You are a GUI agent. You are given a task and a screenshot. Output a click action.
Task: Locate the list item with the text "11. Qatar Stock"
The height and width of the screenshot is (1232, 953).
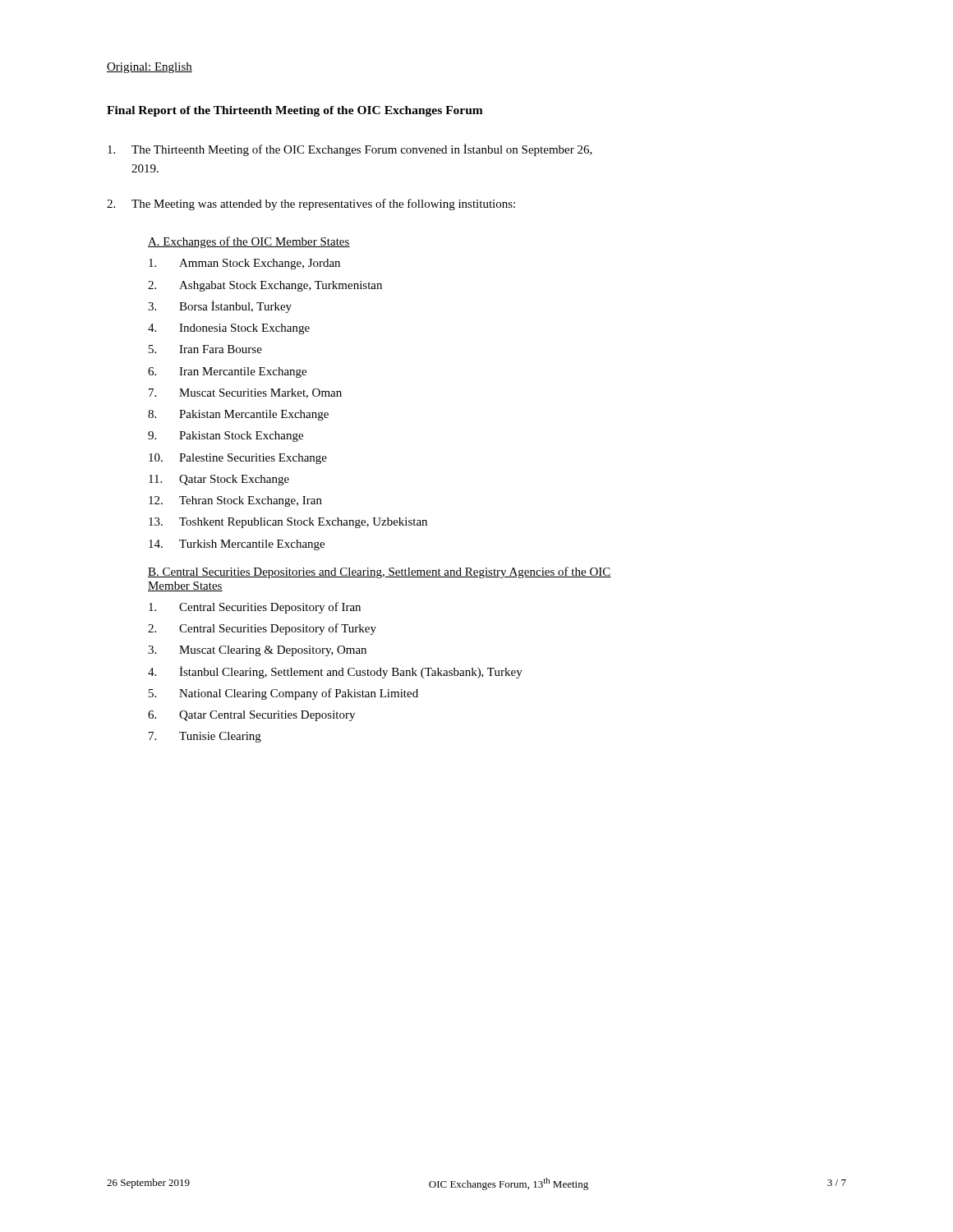coord(219,479)
